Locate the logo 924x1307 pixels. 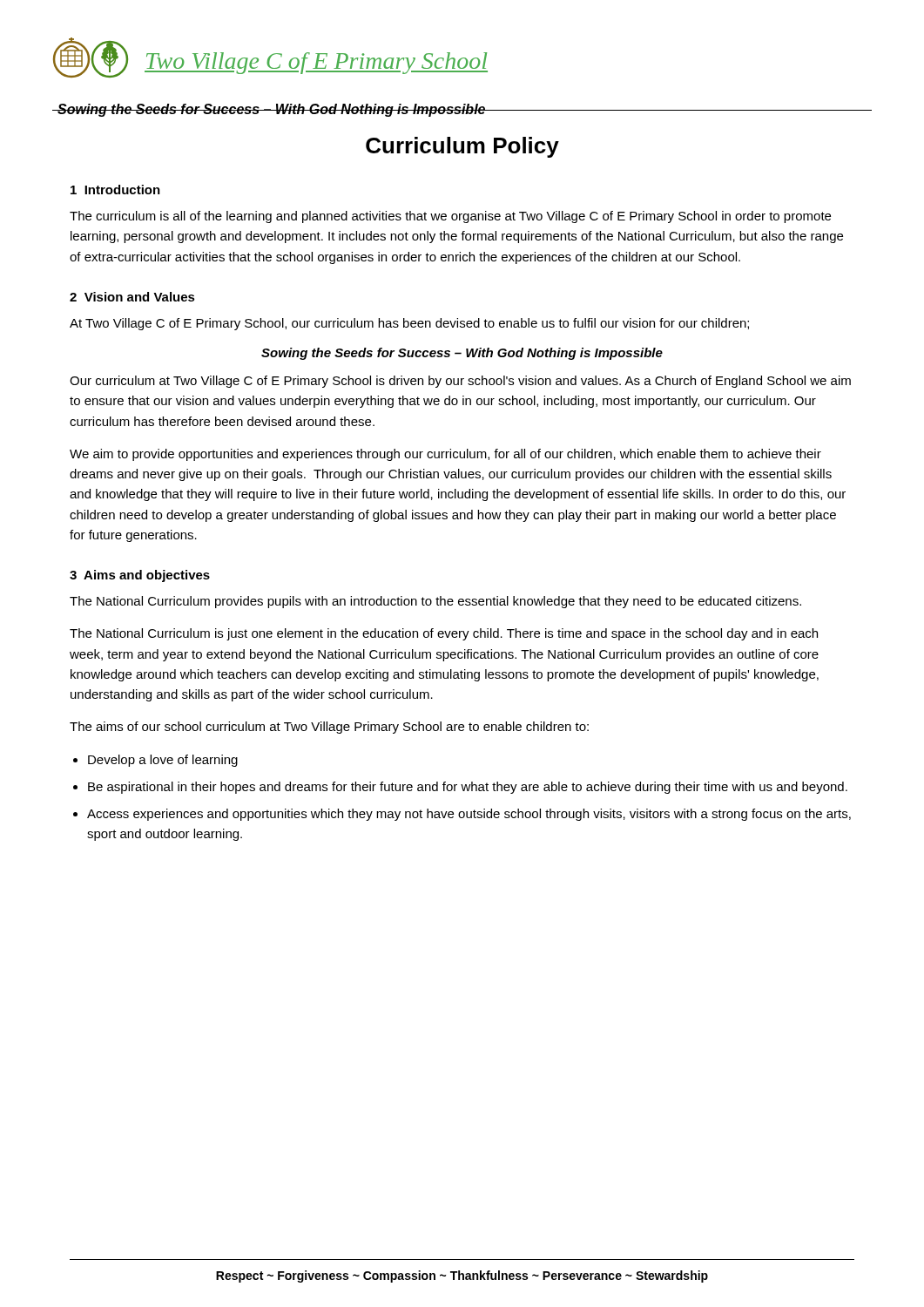(x=91, y=61)
